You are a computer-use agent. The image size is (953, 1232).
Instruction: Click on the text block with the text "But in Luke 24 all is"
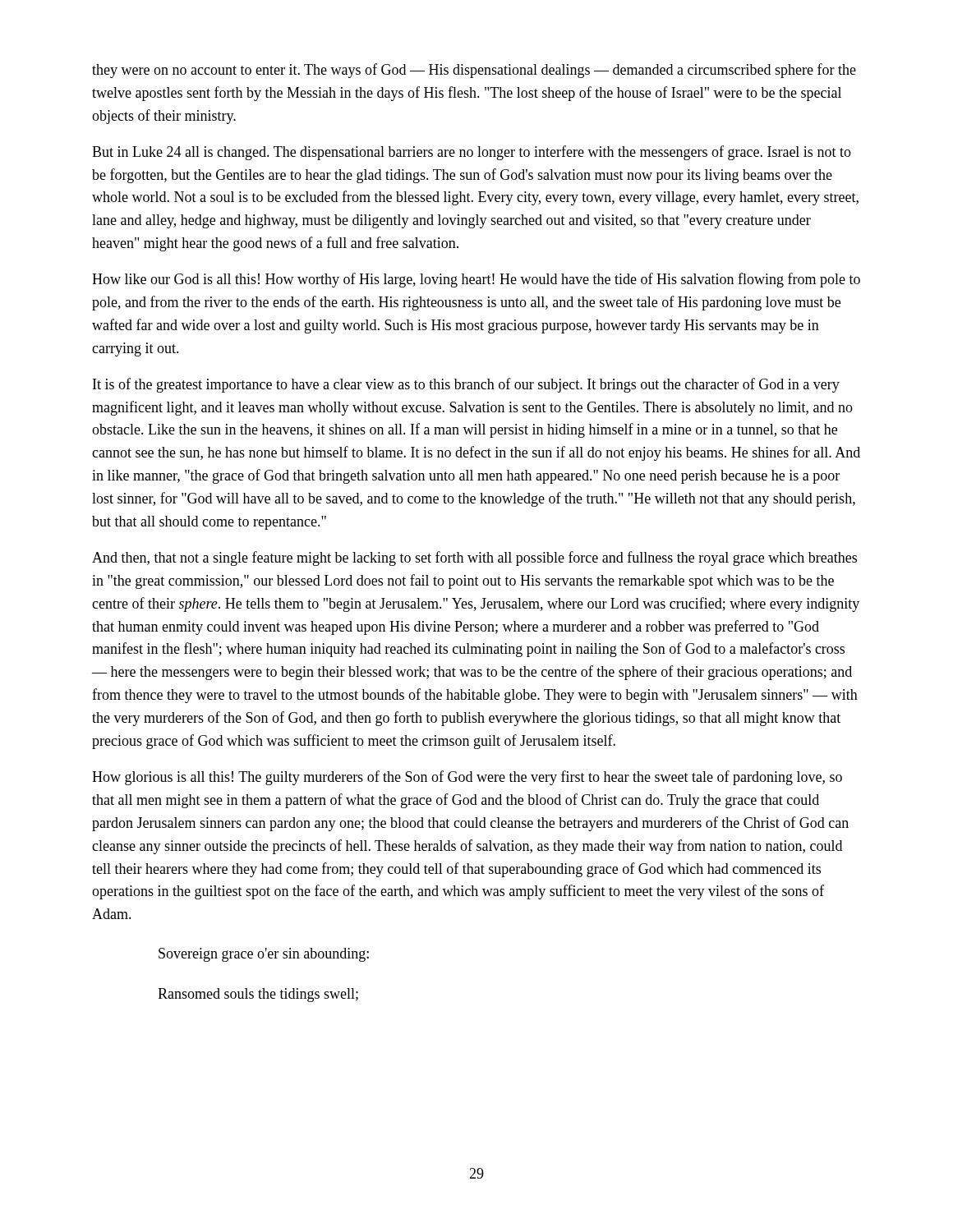coord(476,198)
